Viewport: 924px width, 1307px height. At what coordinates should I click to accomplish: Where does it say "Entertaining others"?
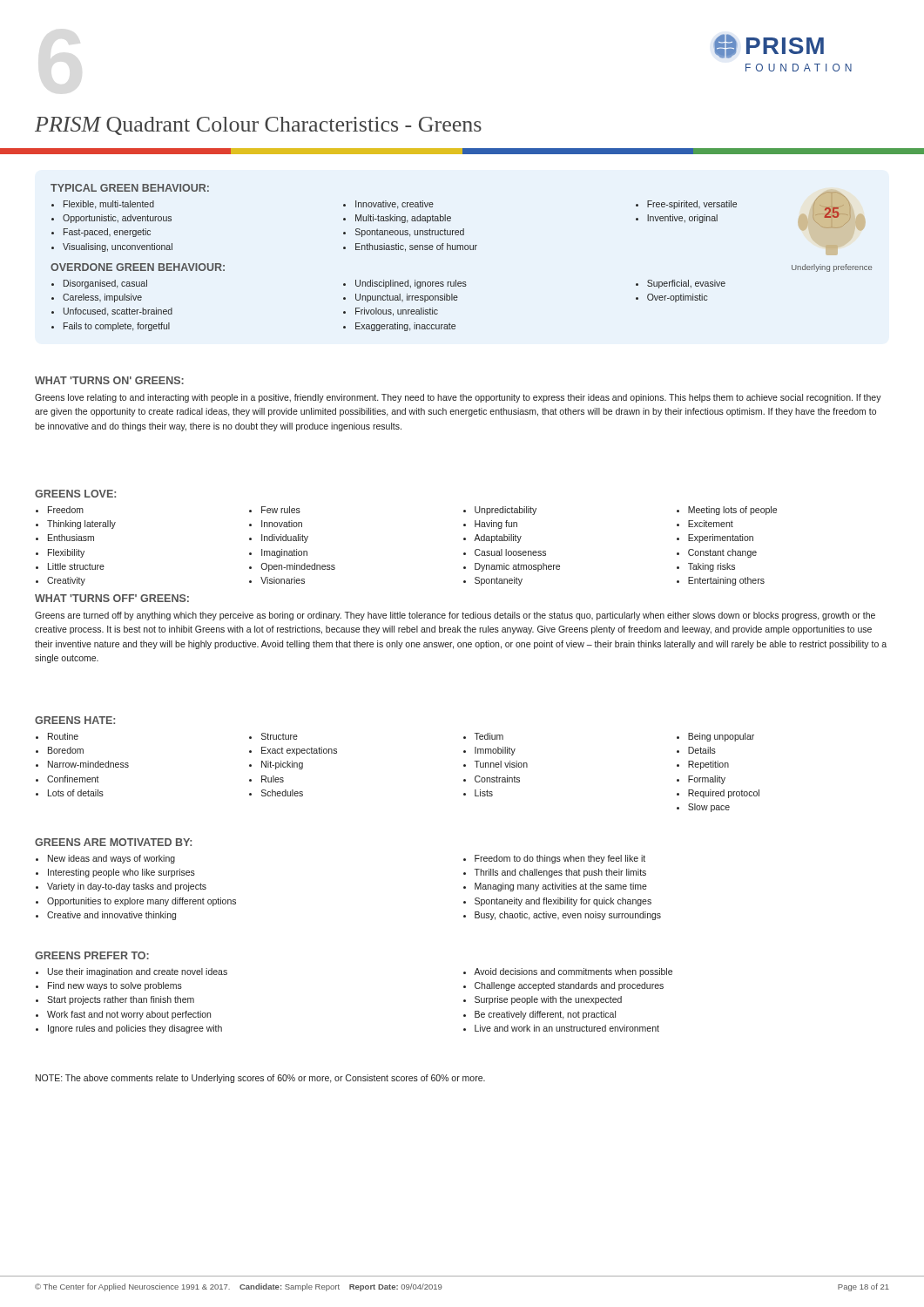pos(726,580)
